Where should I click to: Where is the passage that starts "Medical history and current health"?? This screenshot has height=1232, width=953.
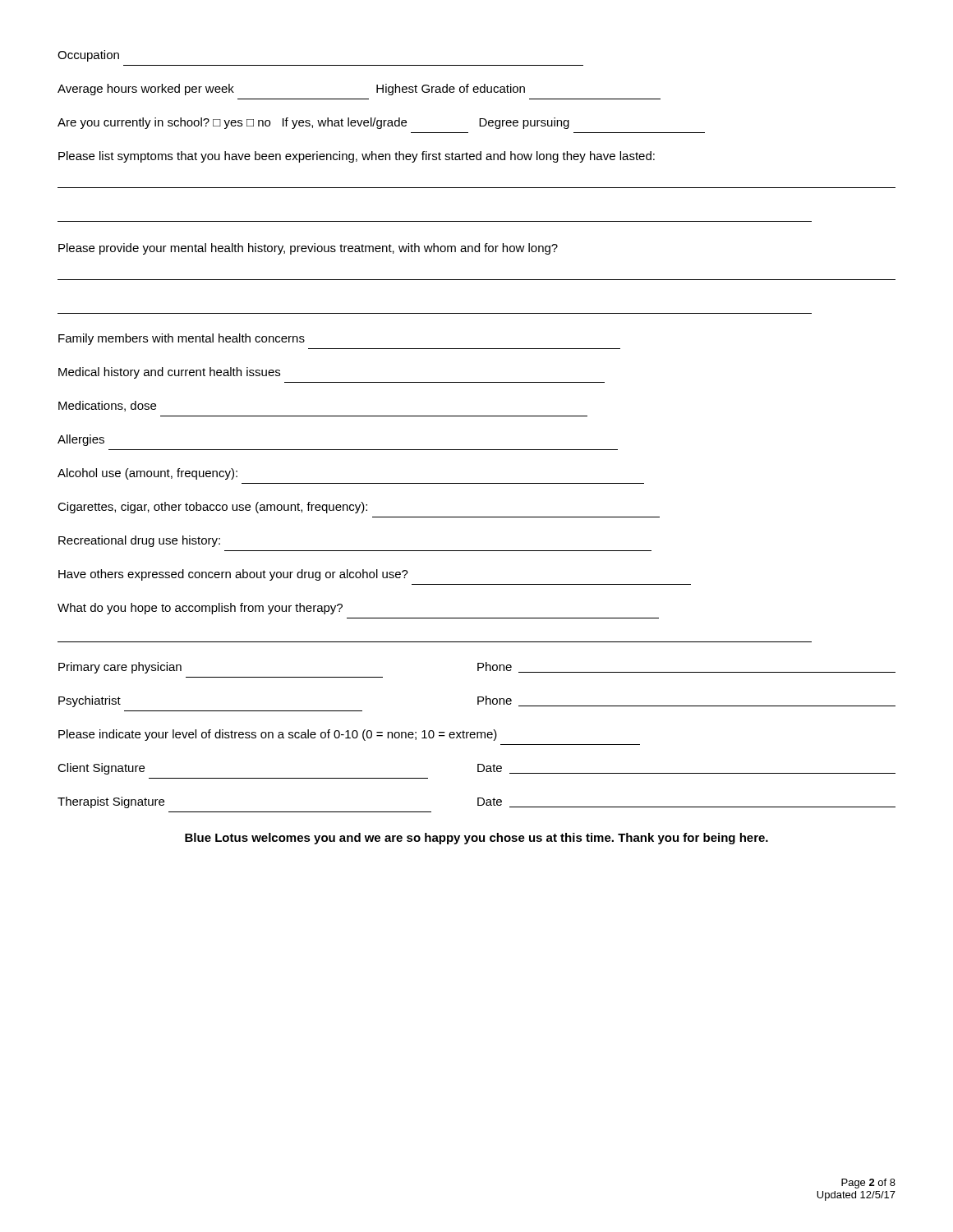point(331,372)
